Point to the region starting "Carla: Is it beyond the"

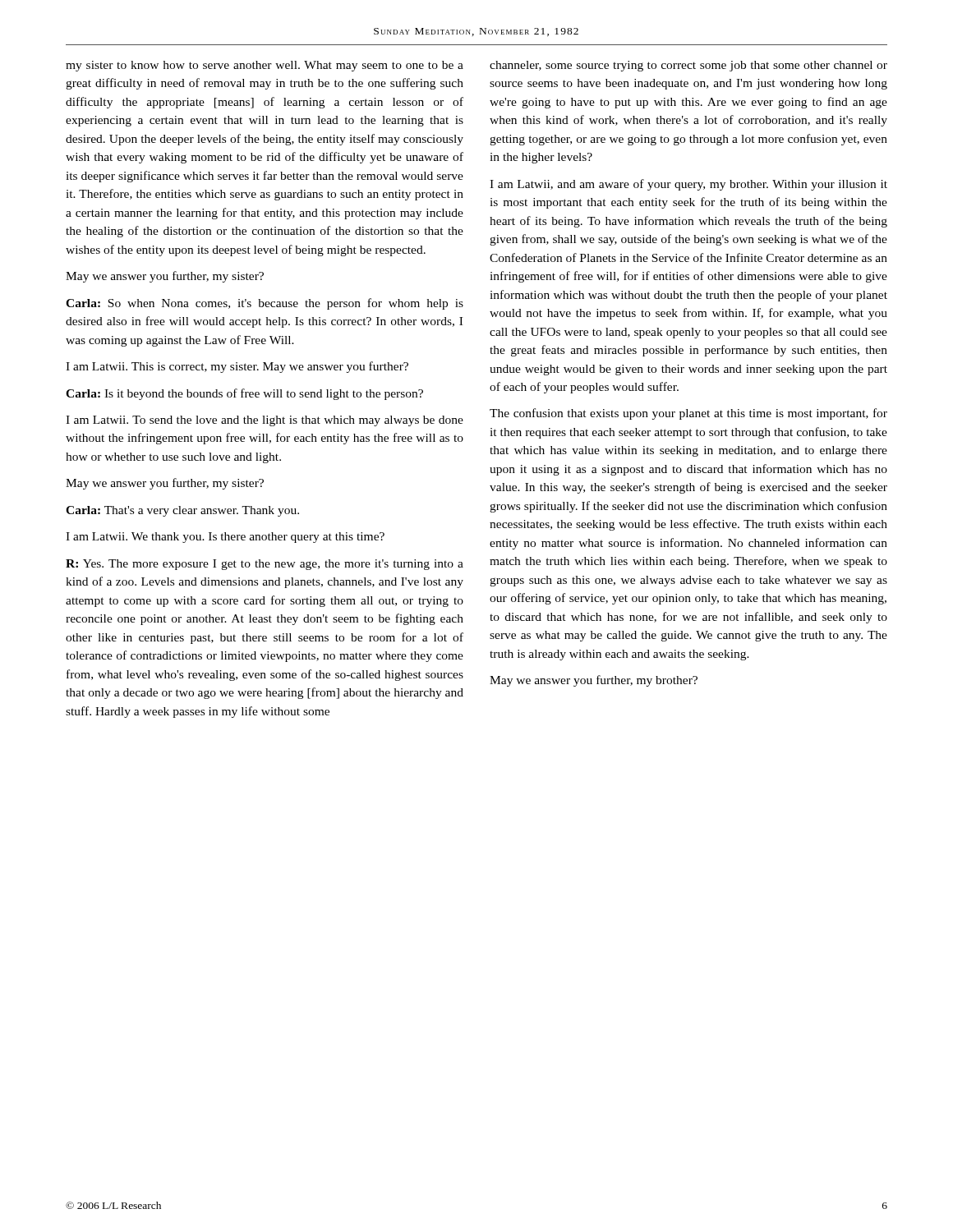click(x=265, y=393)
